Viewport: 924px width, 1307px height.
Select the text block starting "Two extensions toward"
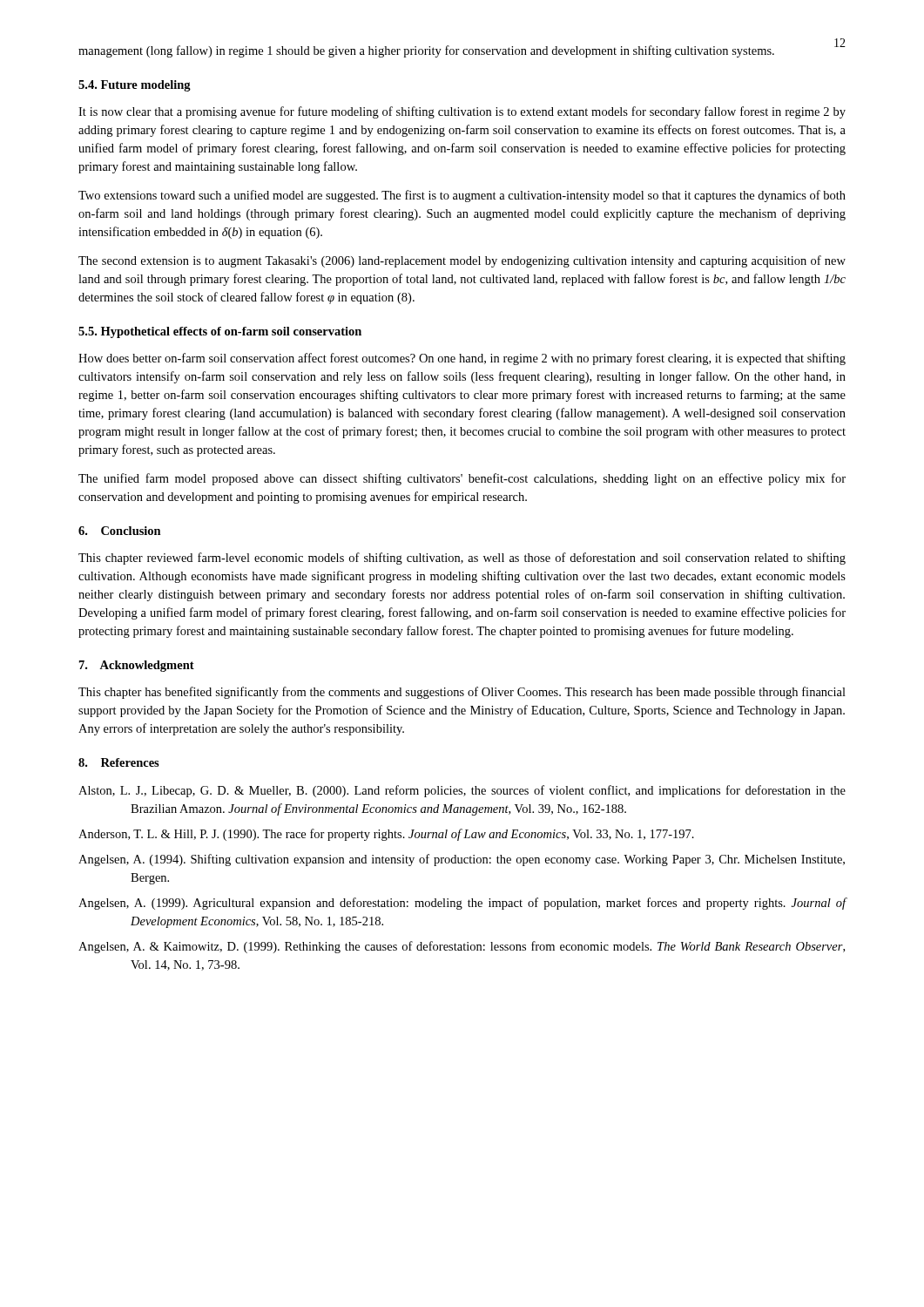462,214
